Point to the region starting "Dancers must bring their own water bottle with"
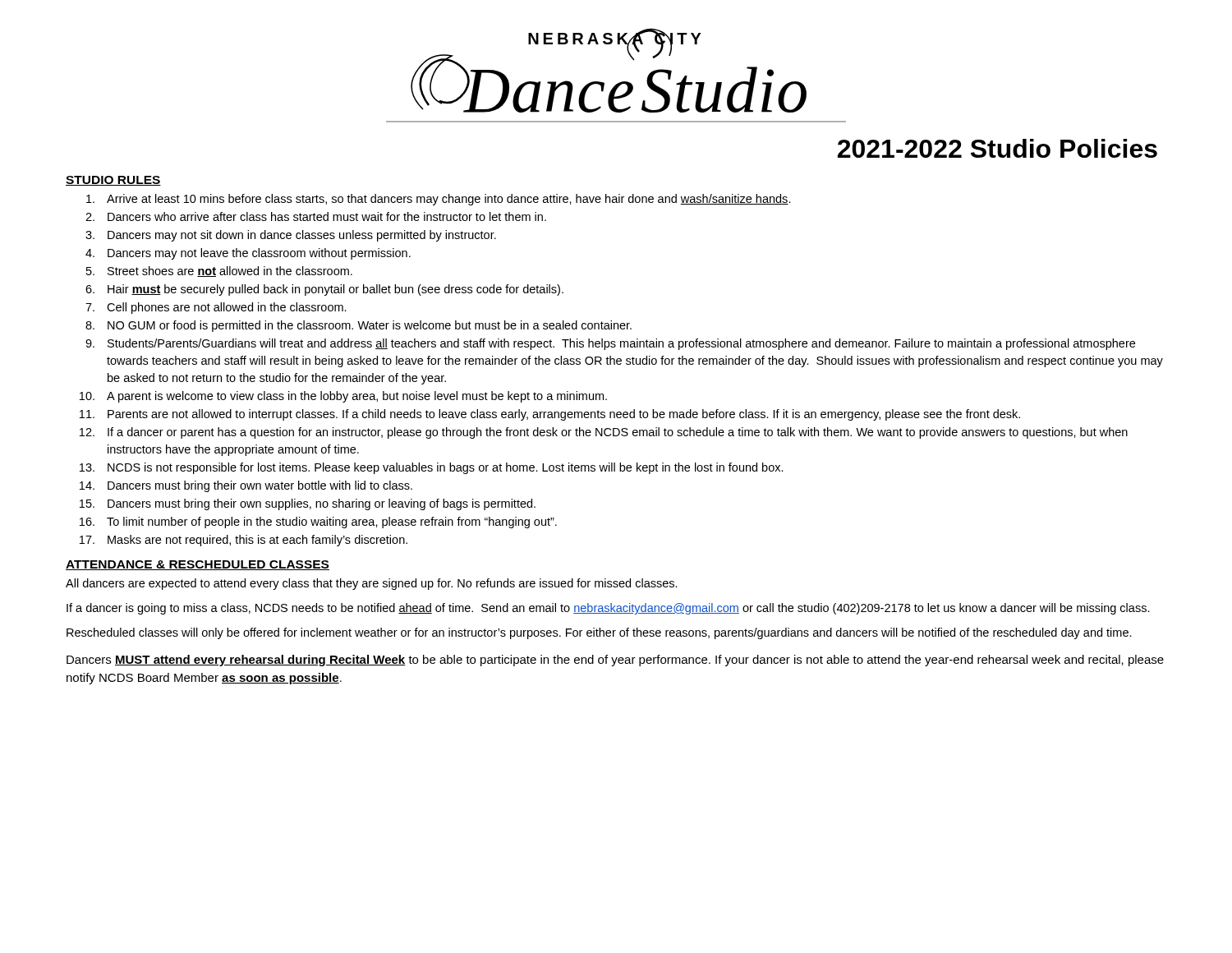1232x953 pixels. tap(260, 486)
